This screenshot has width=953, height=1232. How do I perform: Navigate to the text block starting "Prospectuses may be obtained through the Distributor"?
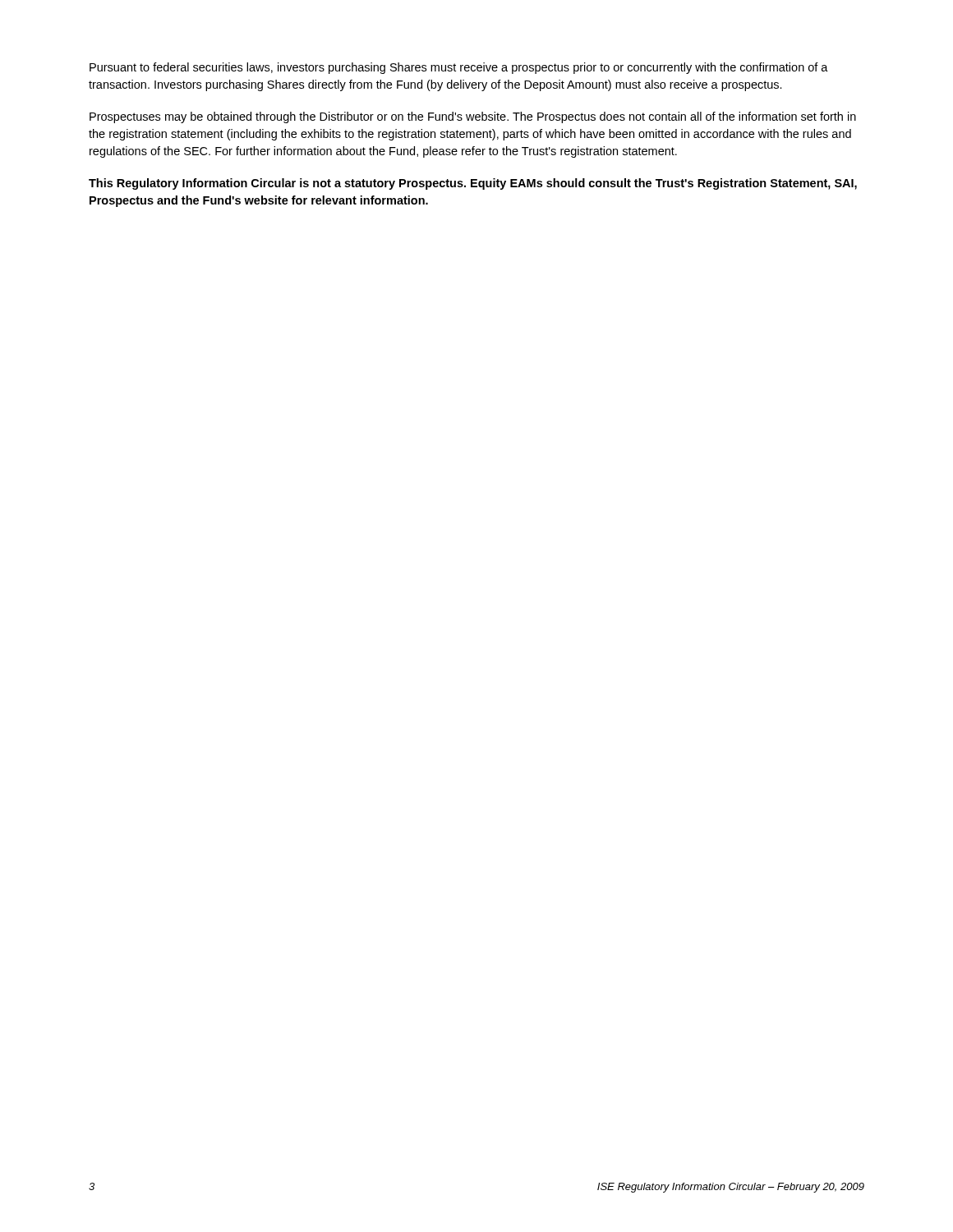(472, 134)
